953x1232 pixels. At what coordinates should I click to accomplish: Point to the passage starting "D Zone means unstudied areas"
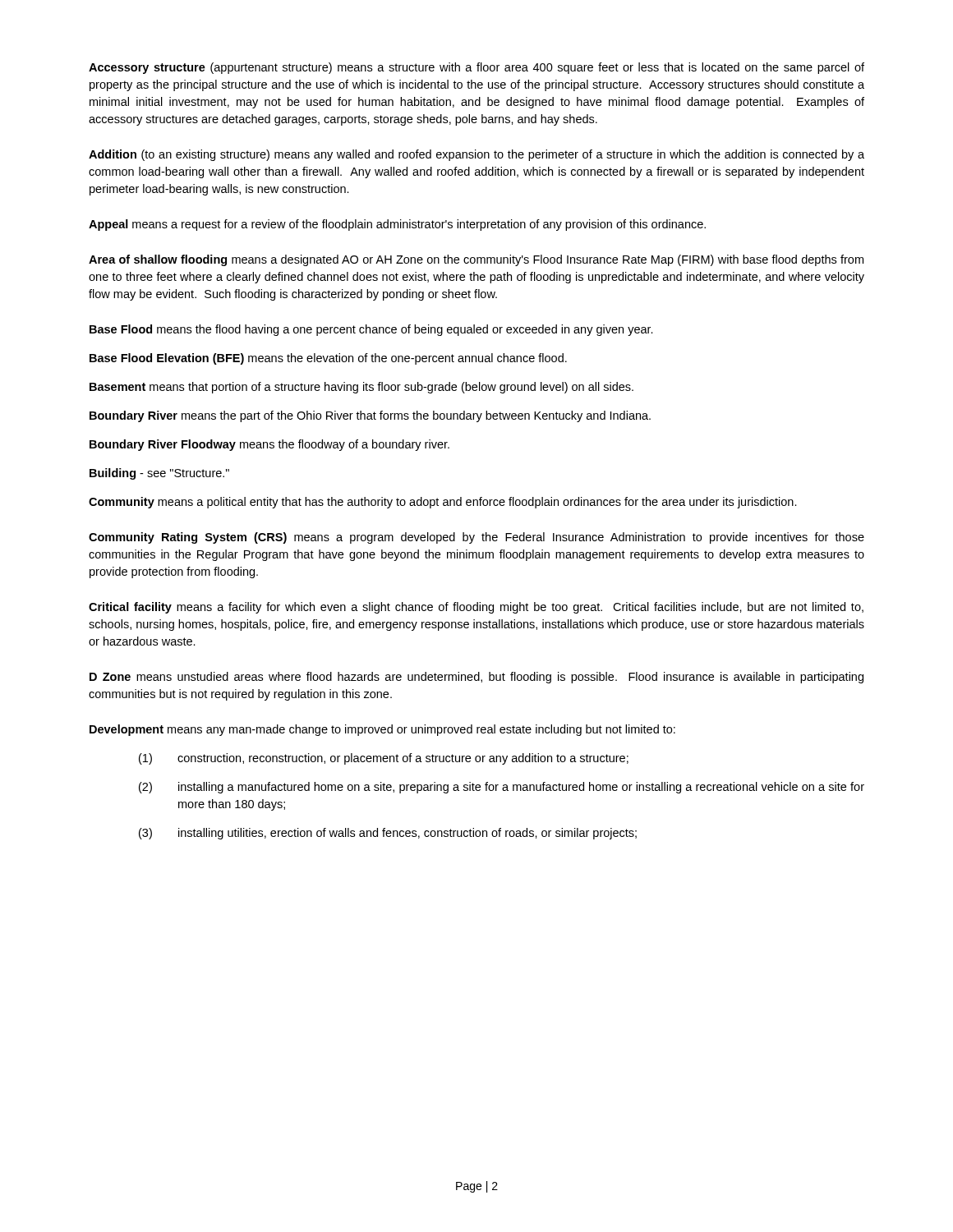(476, 686)
